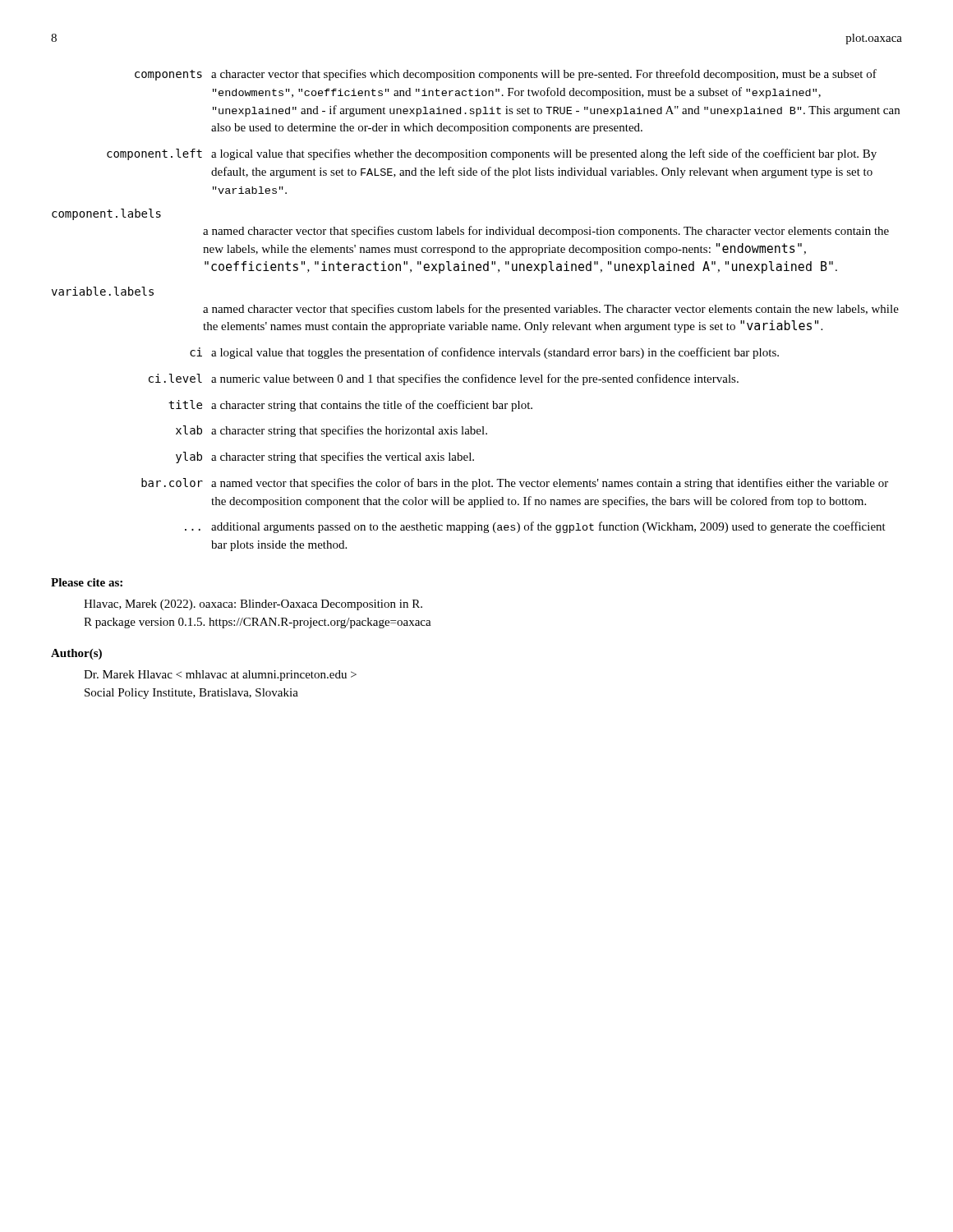
Task: Select the text block that reads "variable.labels a named character vector that"
Action: [x=476, y=310]
